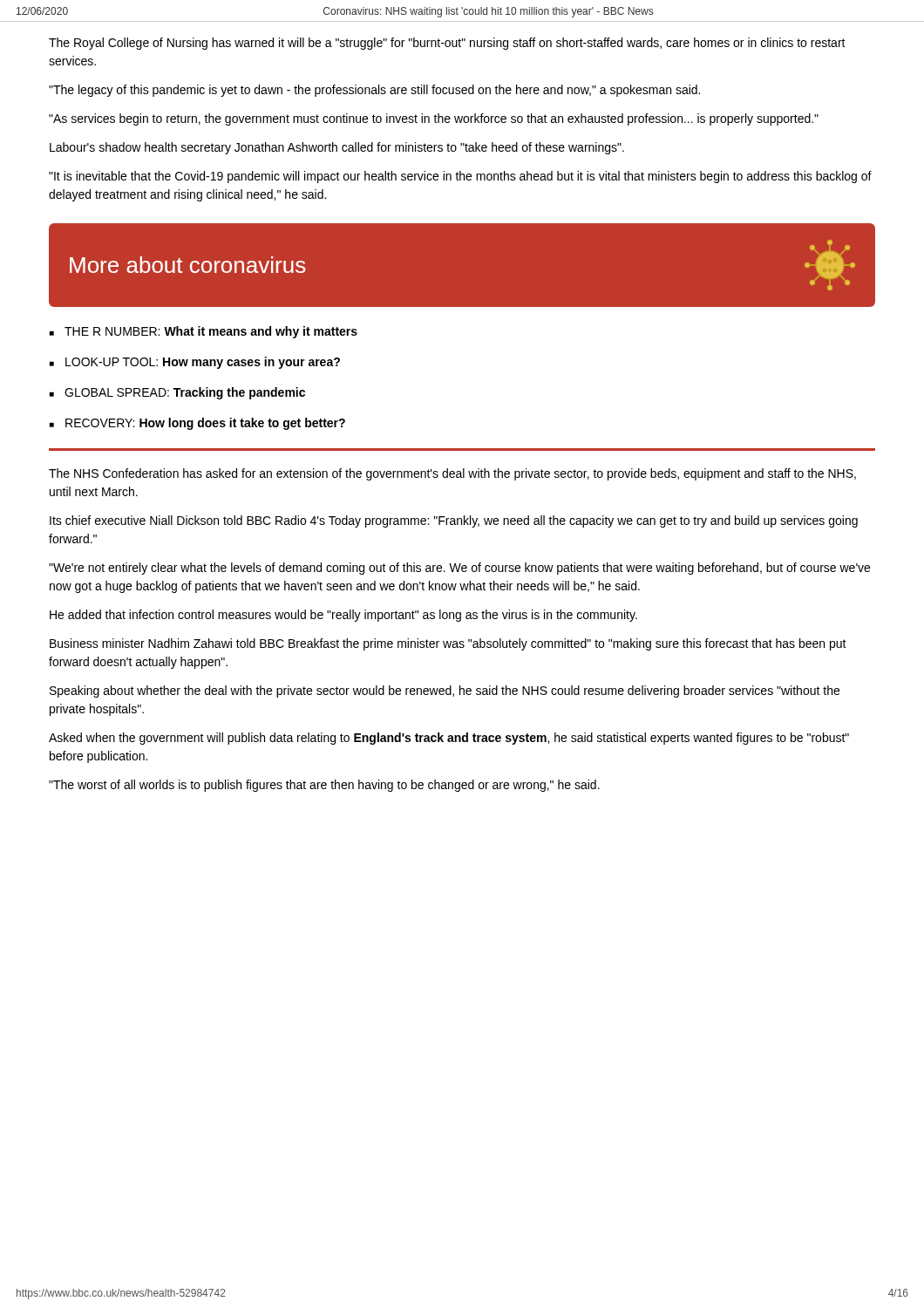Select the text block that says "The Royal College of Nursing"
924x1308 pixels.
(x=447, y=52)
